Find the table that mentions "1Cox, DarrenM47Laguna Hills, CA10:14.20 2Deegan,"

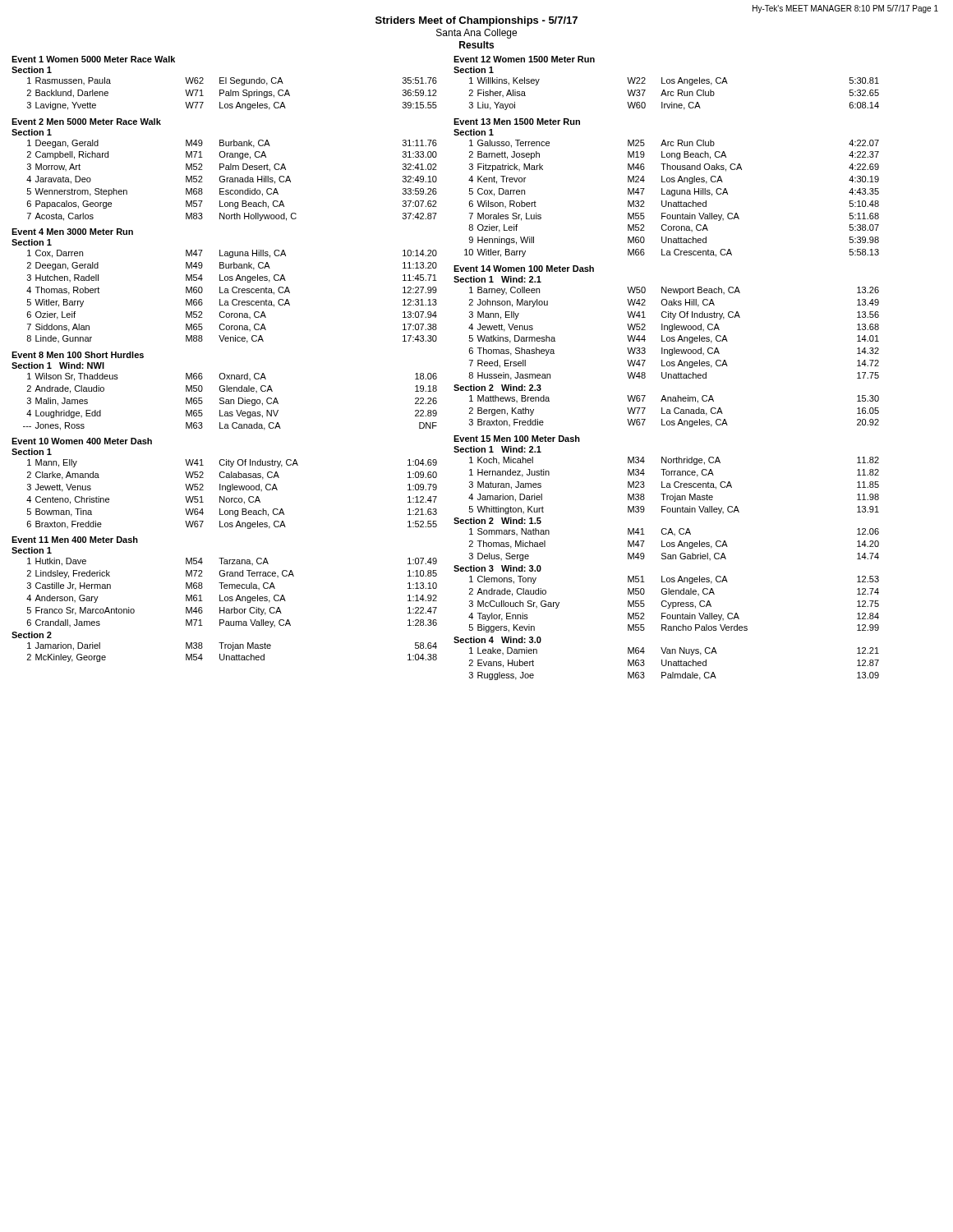[x=225, y=296]
